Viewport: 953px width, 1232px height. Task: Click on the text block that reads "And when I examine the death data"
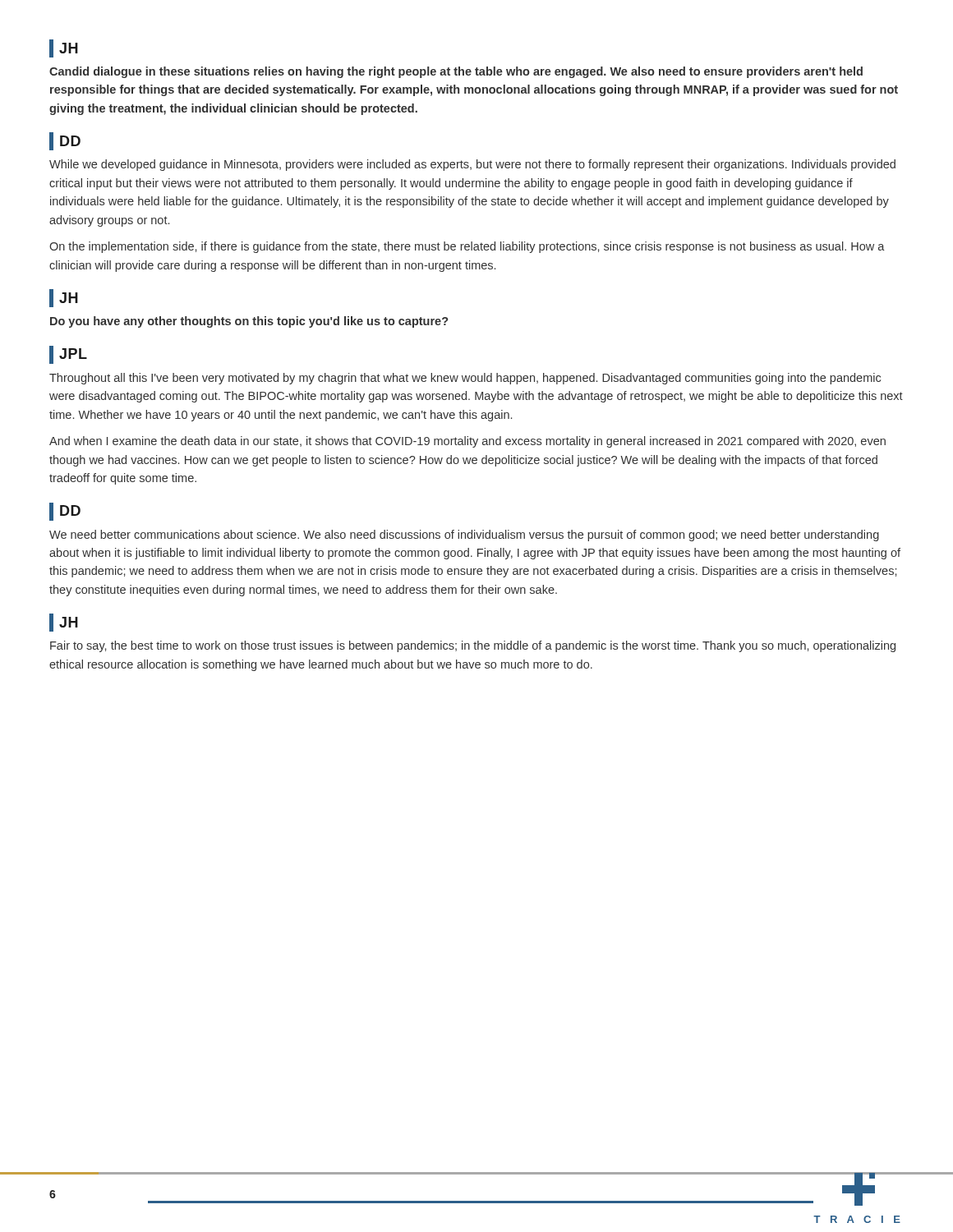click(x=468, y=460)
